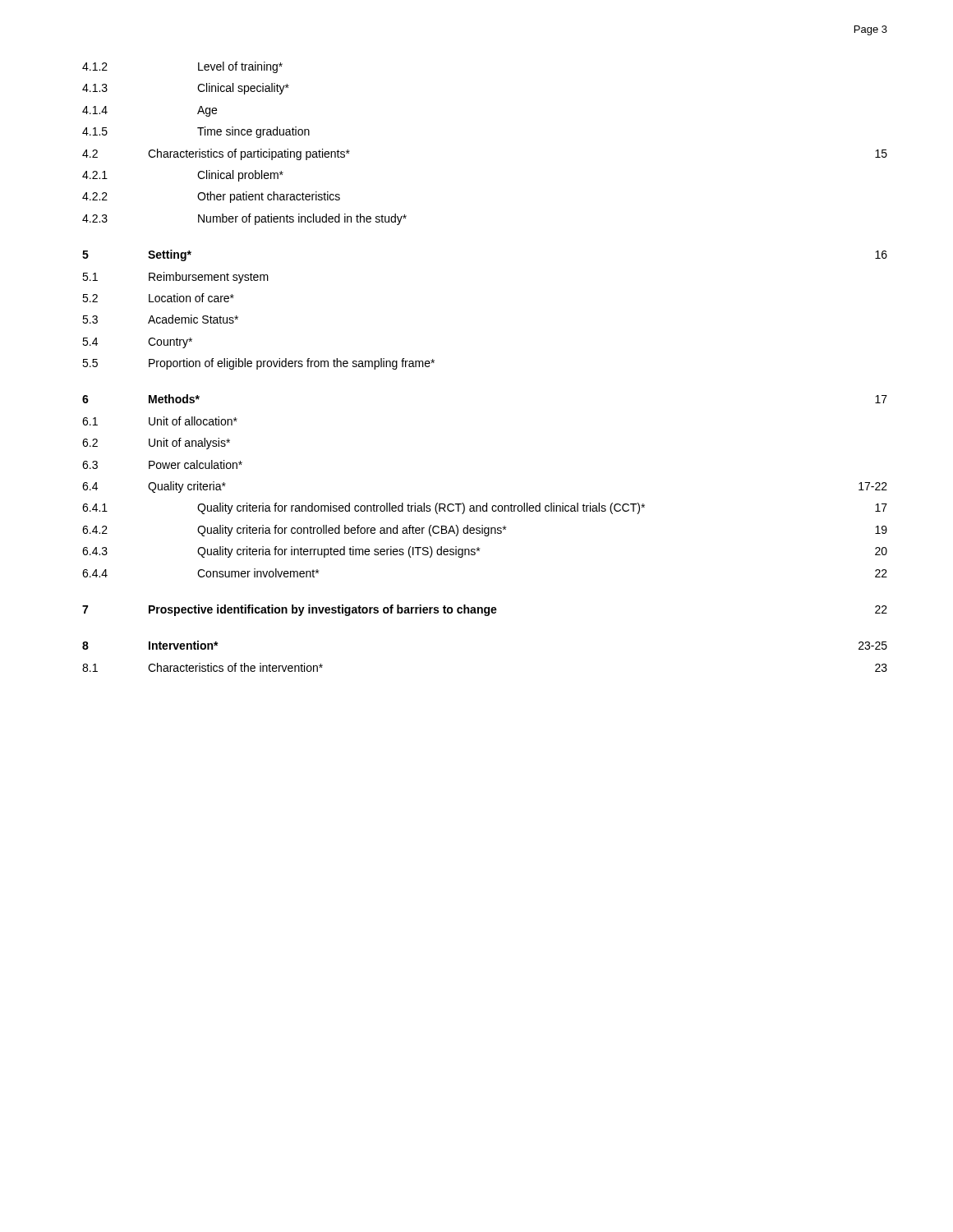Select the block starting "5.4 Country*"
Screen dimensions: 1232x953
(x=85, y=341)
